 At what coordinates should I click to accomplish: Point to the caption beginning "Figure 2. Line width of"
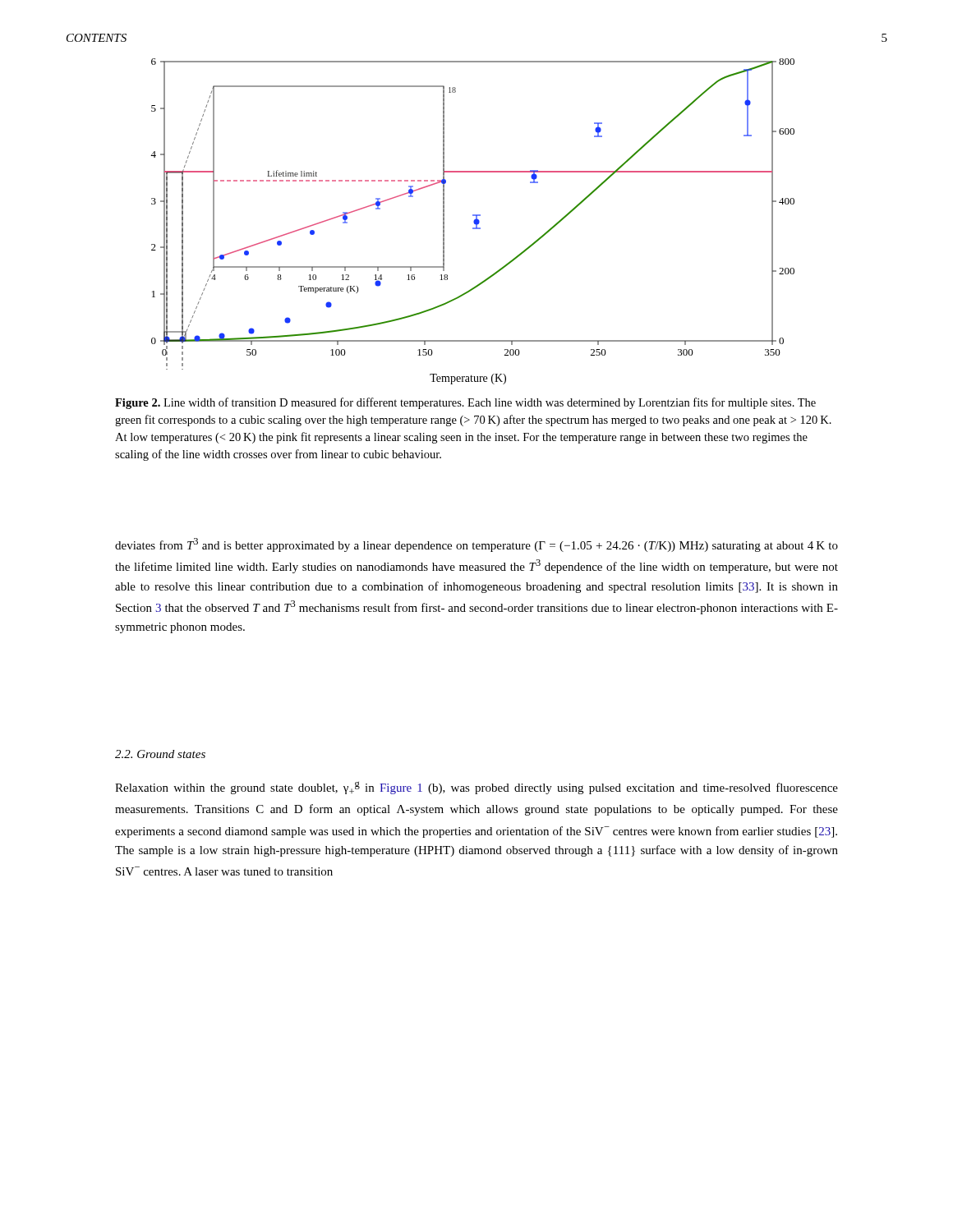pos(473,428)
